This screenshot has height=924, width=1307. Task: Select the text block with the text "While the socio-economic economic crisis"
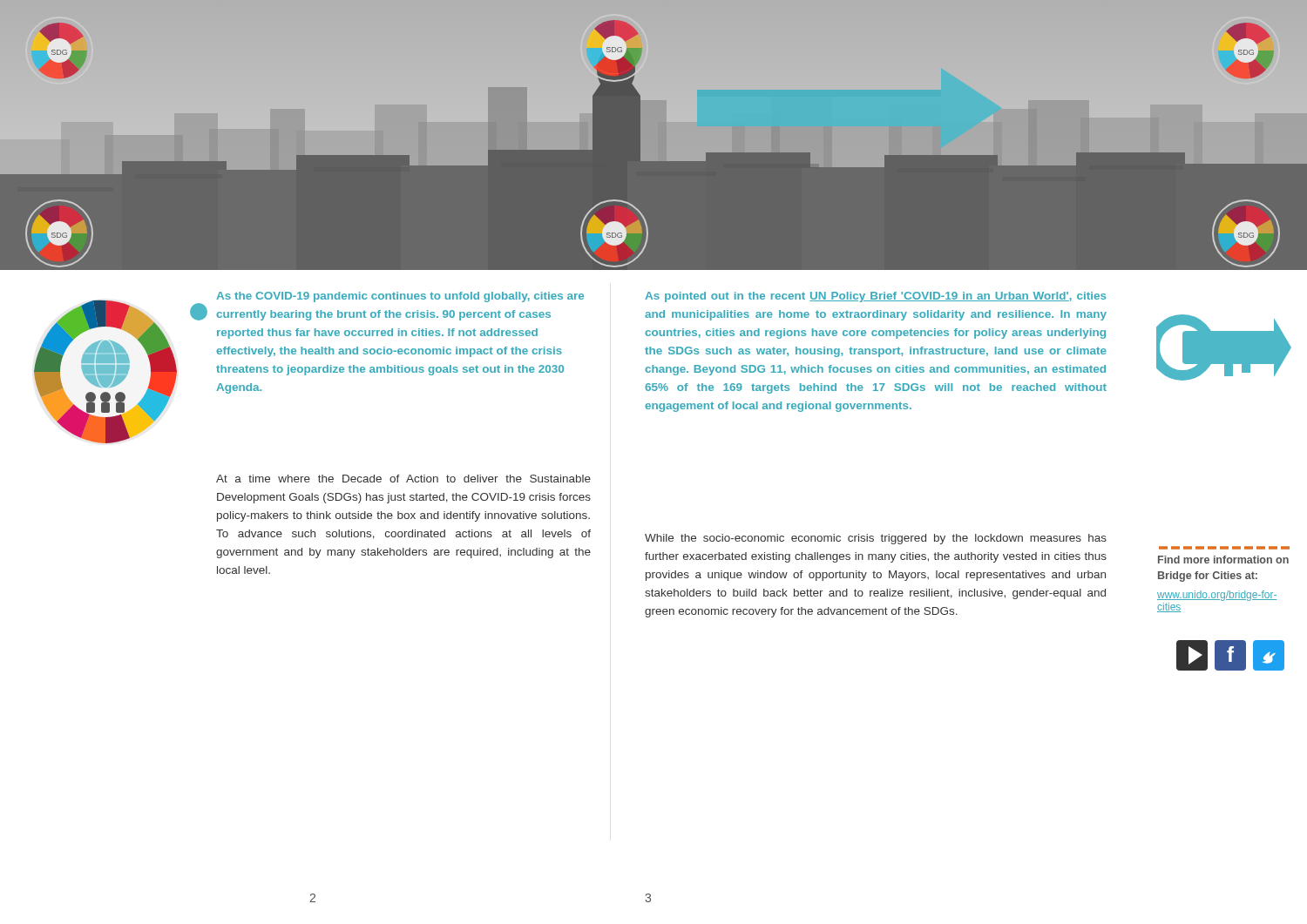876,575
